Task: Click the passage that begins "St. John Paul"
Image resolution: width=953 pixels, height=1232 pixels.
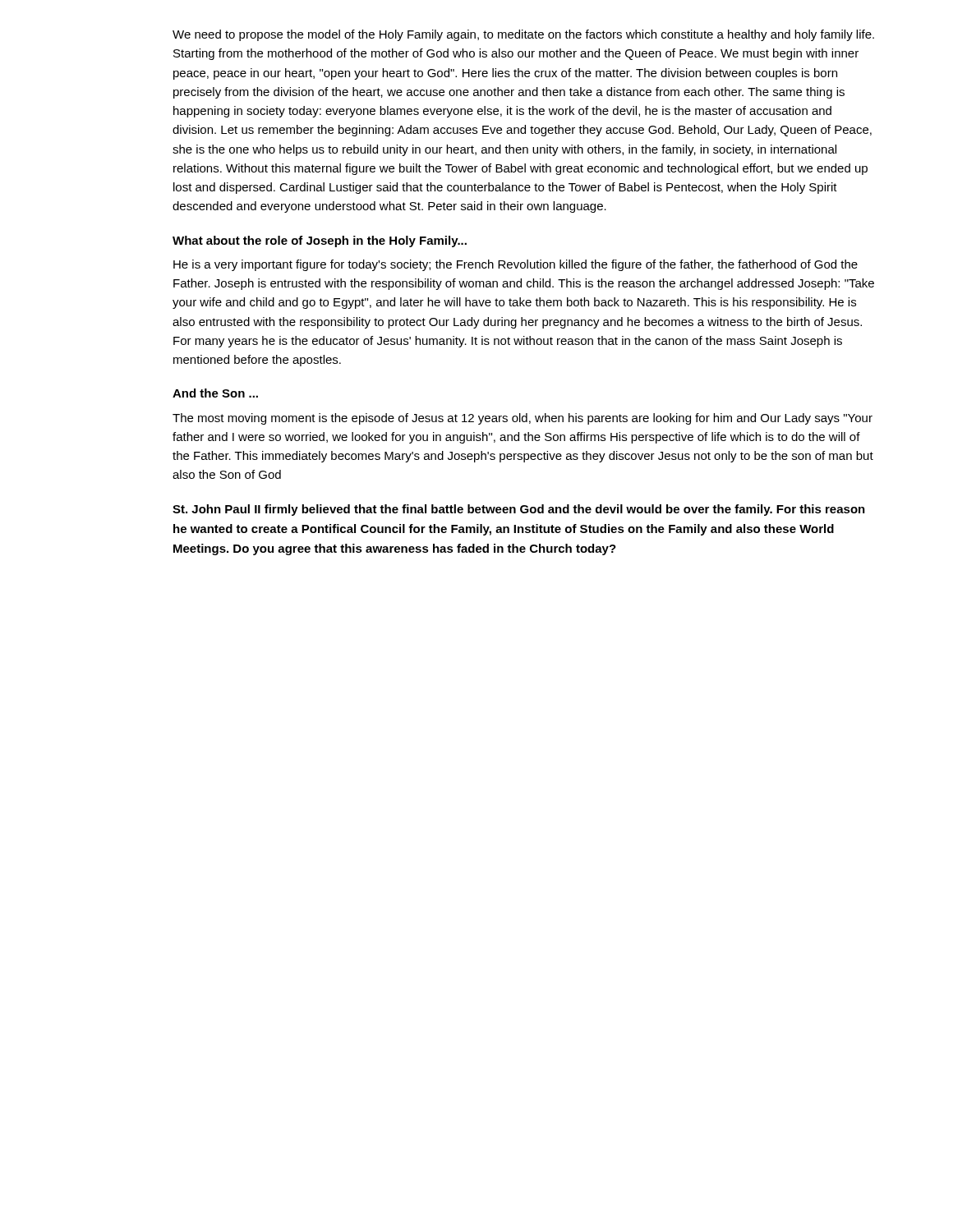Action: (x=519, y=528)
